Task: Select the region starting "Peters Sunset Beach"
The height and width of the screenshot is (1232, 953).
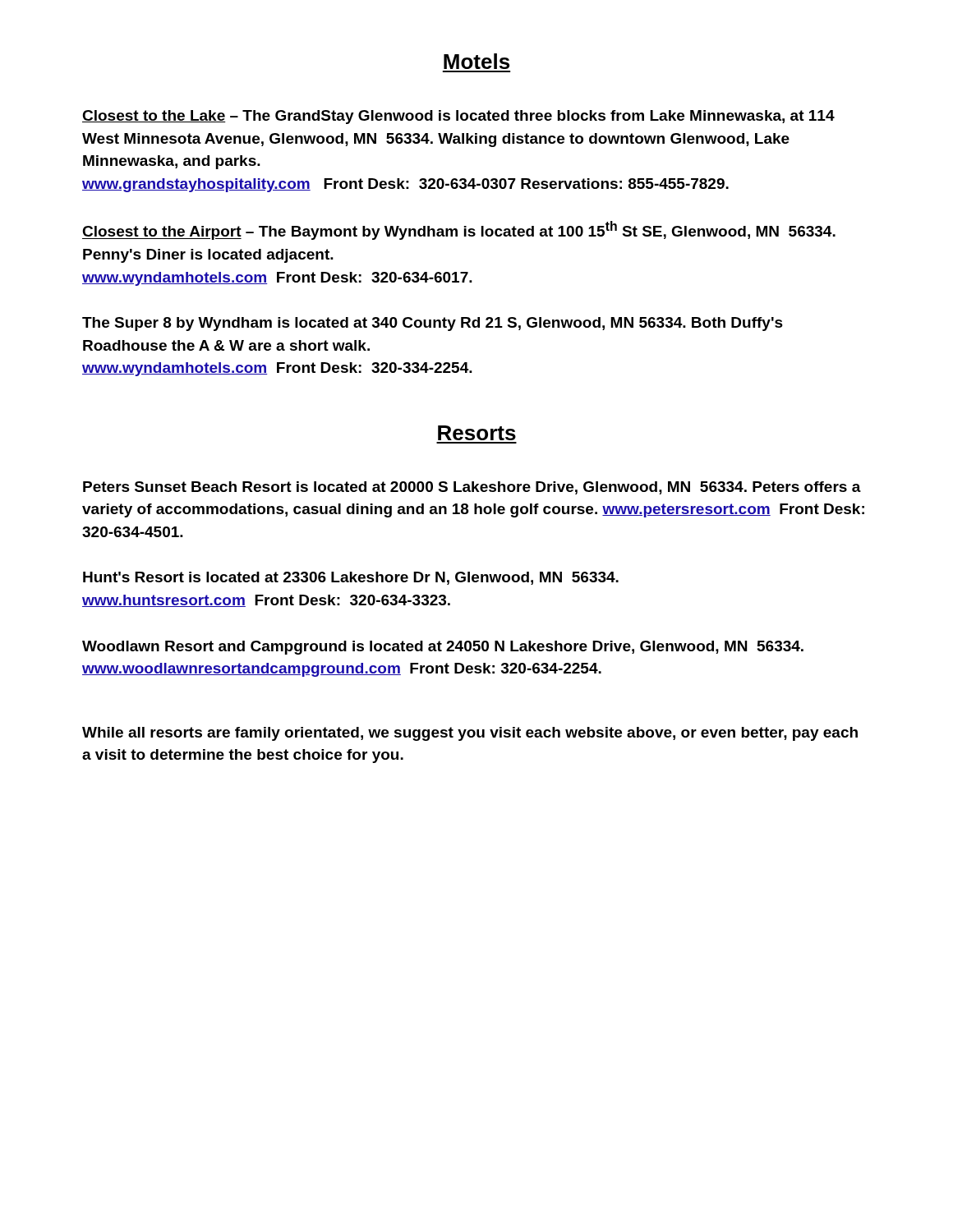Action: pos(476,509)
